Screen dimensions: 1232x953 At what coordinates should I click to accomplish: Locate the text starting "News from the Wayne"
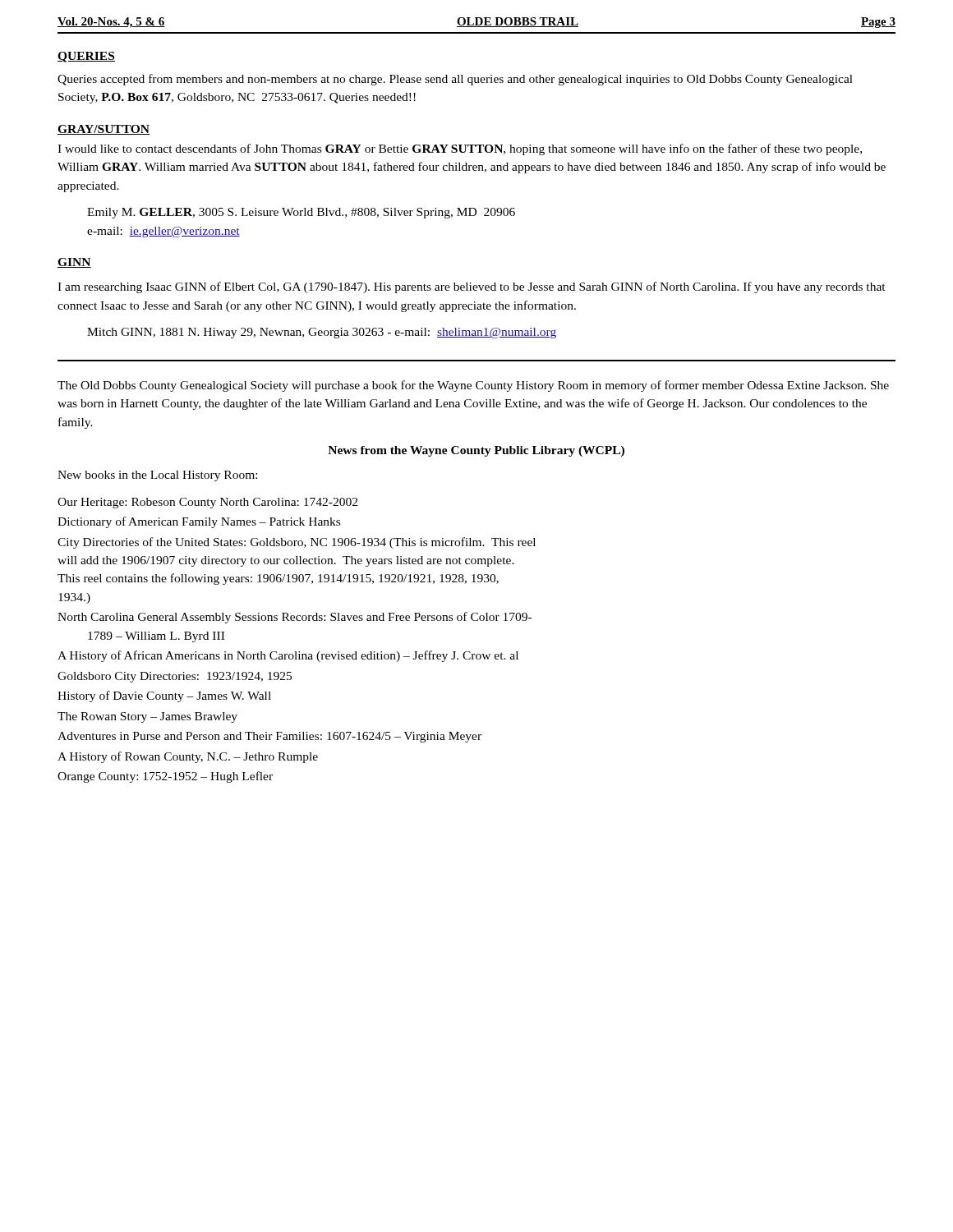click(476, 450)
